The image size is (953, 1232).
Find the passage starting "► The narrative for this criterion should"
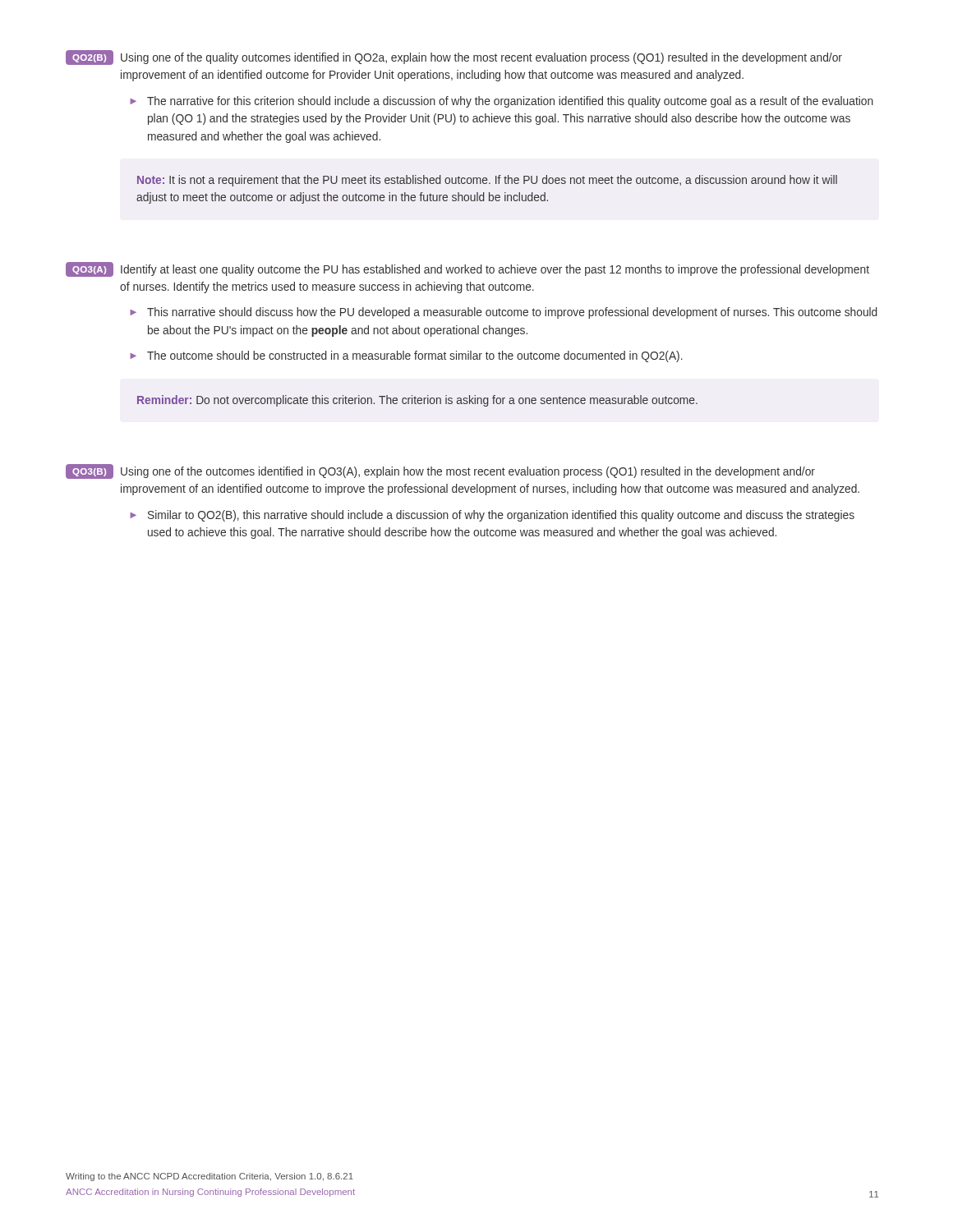tap(504, 119)
